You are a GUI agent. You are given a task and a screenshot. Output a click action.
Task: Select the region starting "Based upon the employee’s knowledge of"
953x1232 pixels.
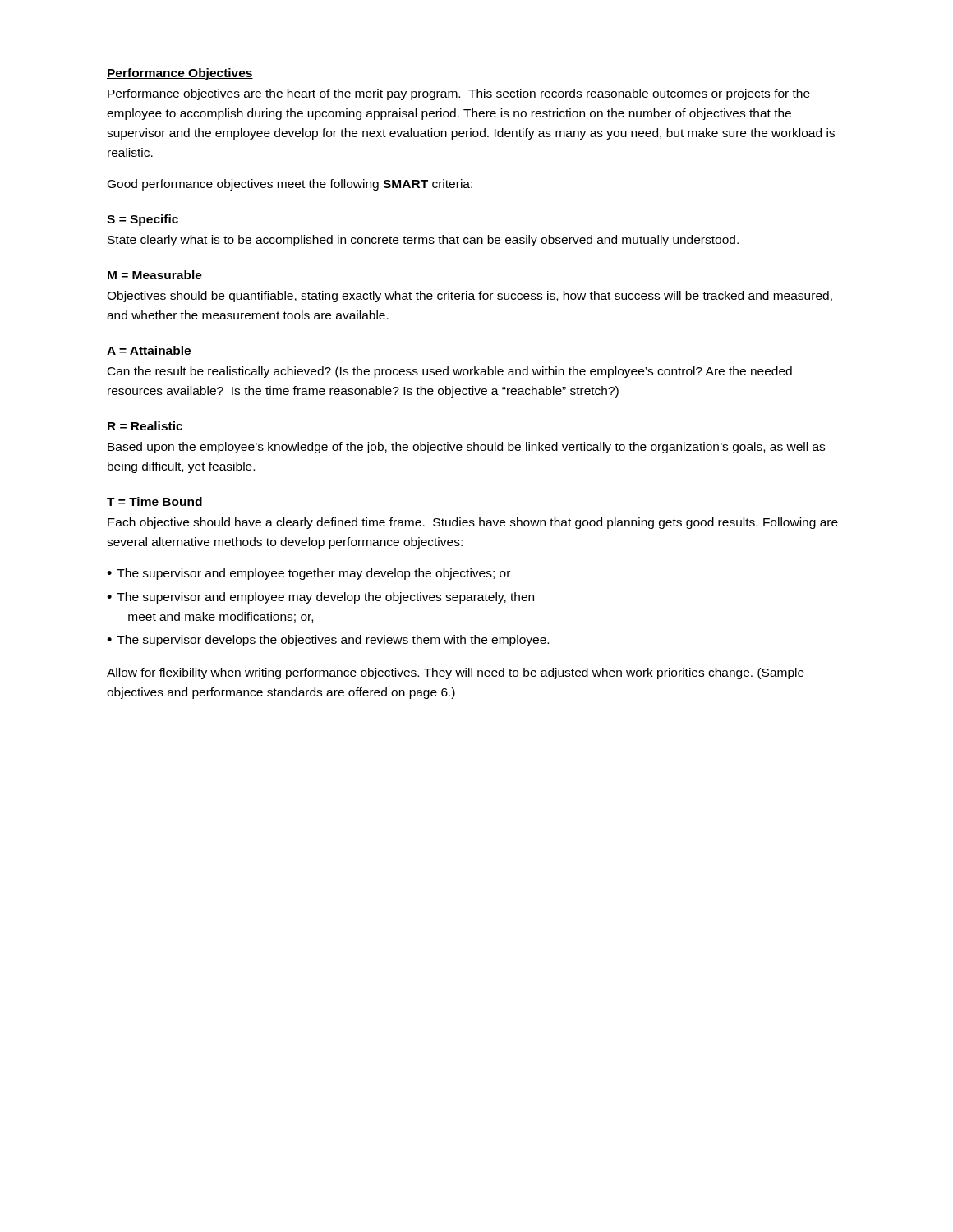pyautogui.click(x=466, y=456)
